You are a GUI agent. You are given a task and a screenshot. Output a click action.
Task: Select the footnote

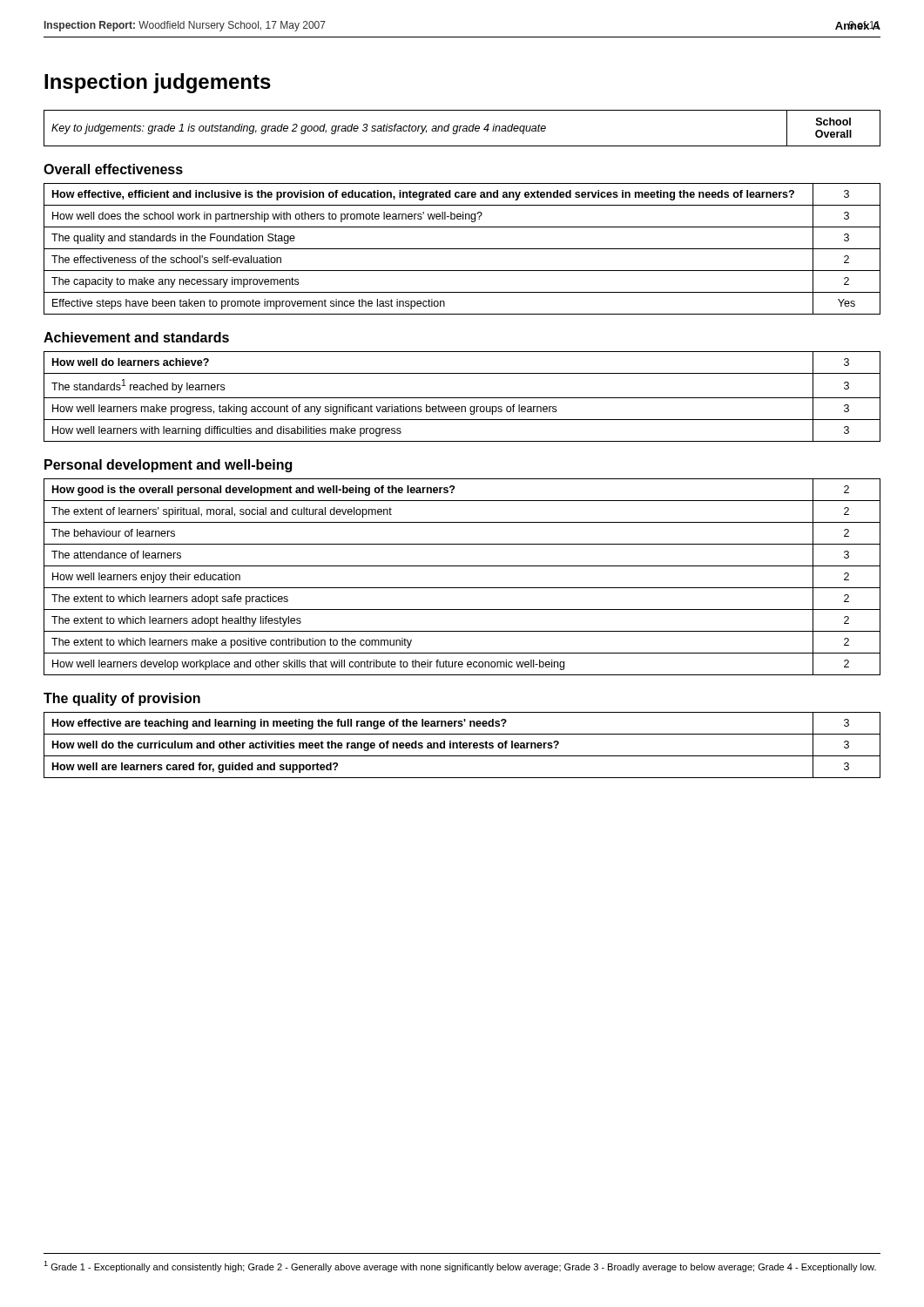coord(460,1266)
